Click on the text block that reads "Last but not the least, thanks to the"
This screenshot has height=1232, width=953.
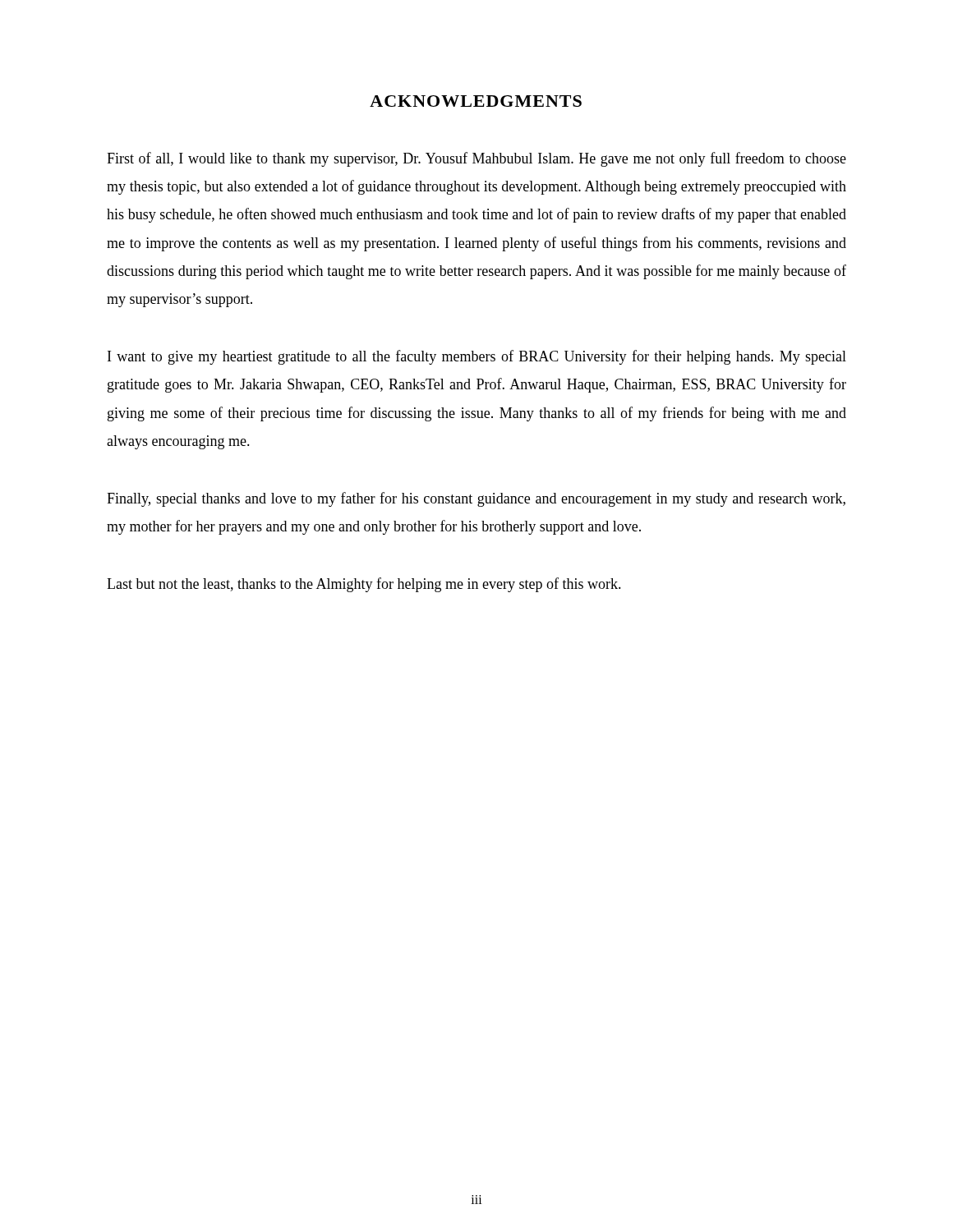click(364, 584)
